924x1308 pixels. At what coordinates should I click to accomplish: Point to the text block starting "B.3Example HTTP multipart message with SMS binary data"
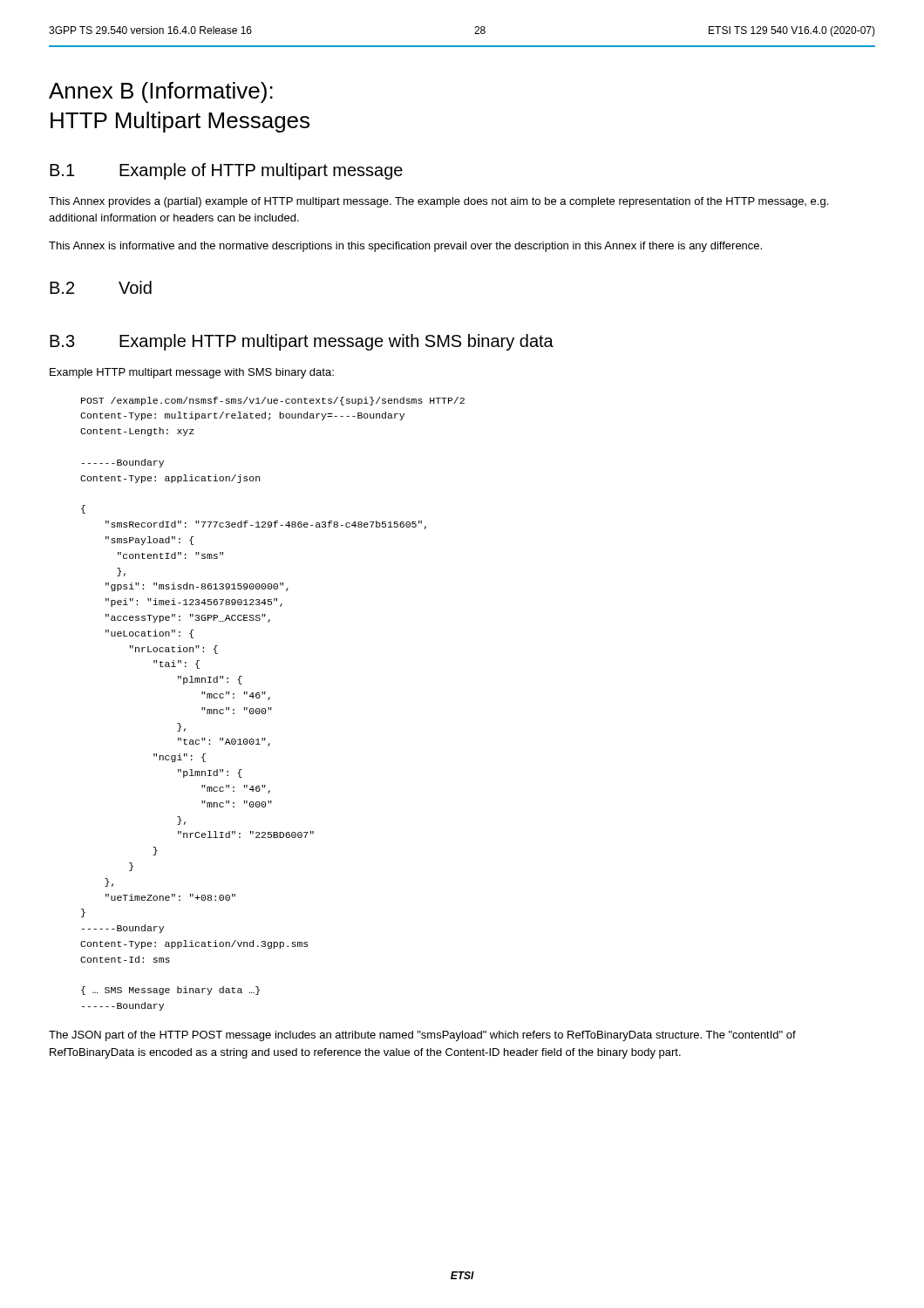point(462,341)
